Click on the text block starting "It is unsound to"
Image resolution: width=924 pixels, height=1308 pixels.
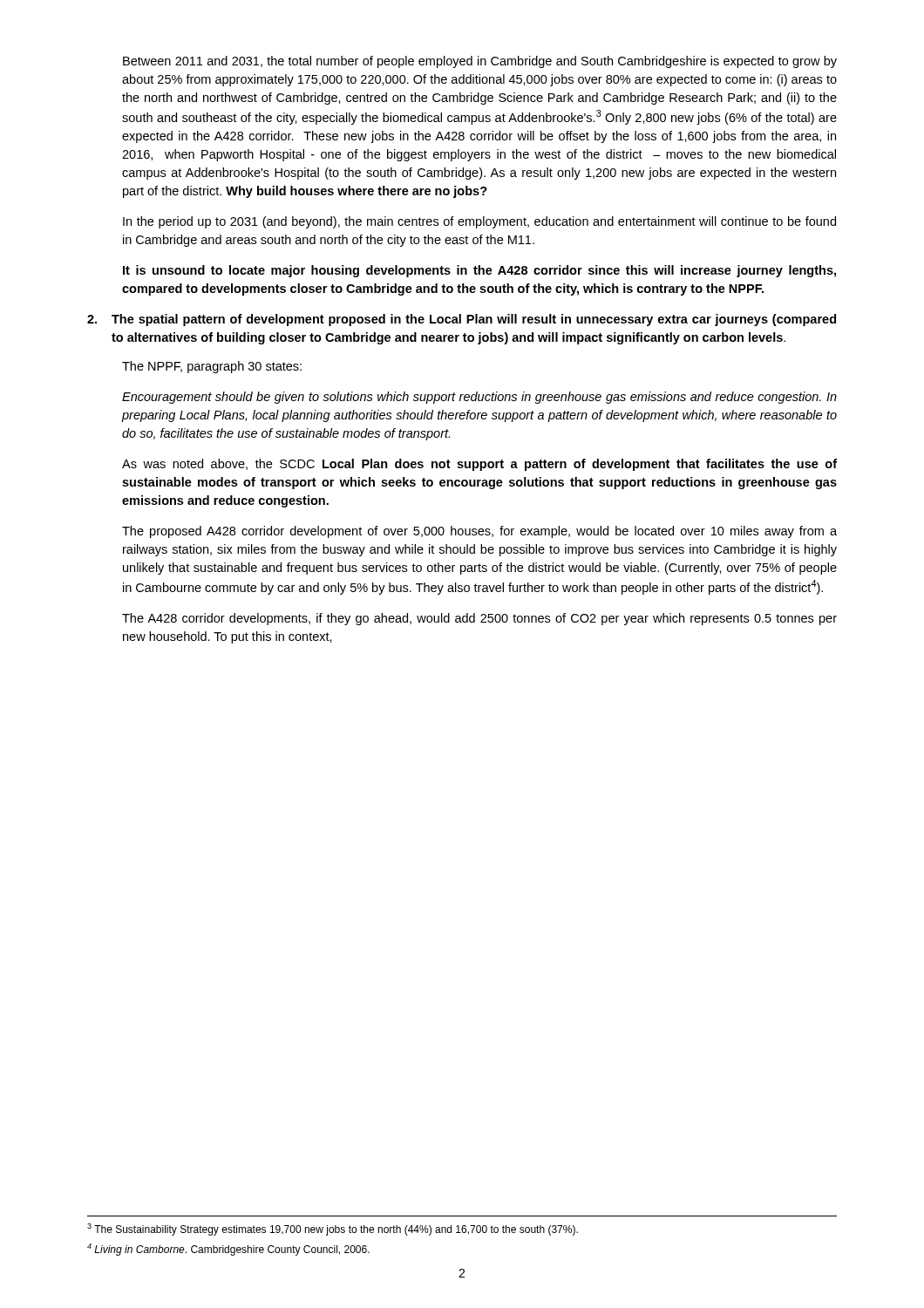[479, 279]
